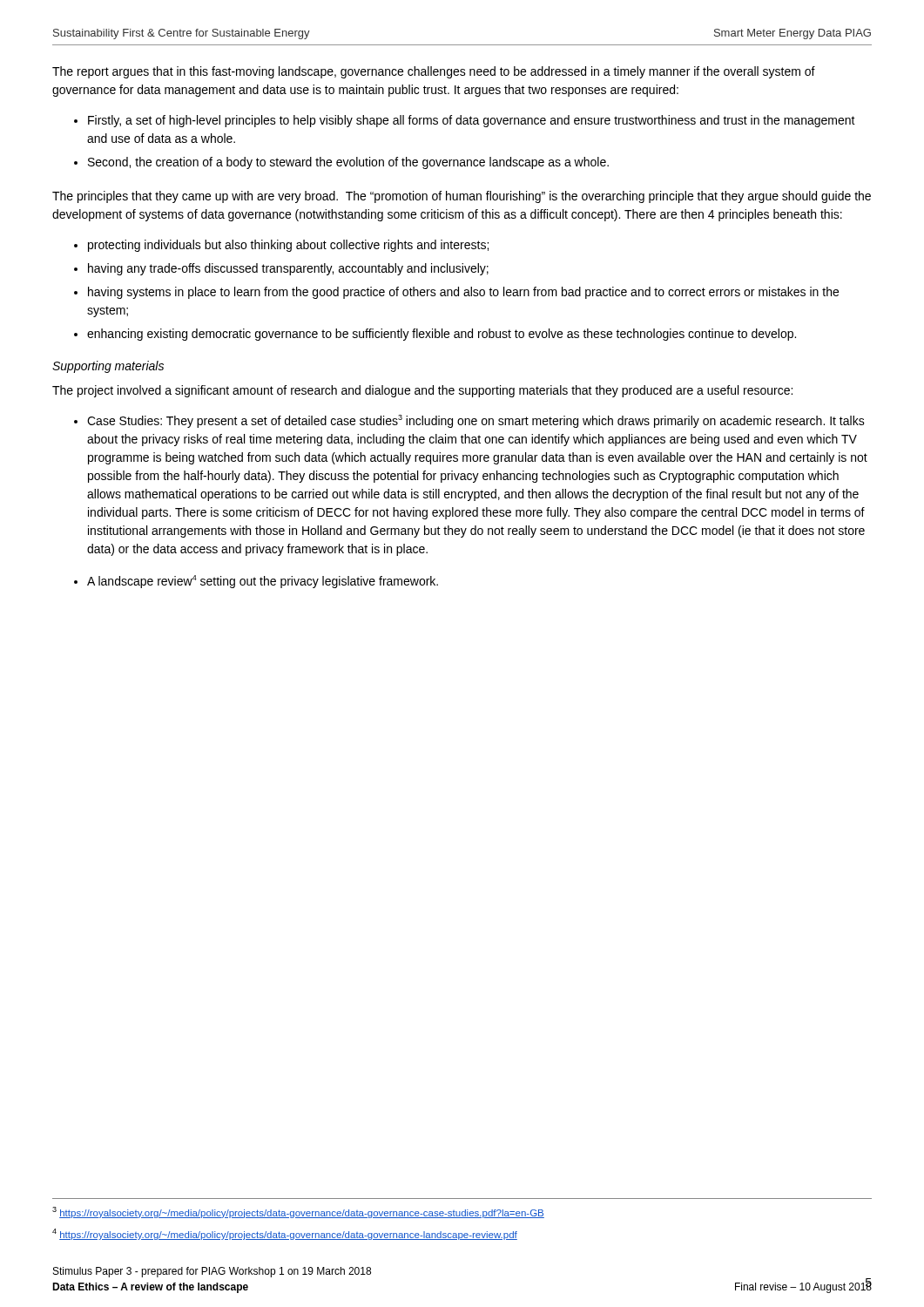Click on the text block that reads "The report argues that"
924x1307 pixels.
point(433,81)
